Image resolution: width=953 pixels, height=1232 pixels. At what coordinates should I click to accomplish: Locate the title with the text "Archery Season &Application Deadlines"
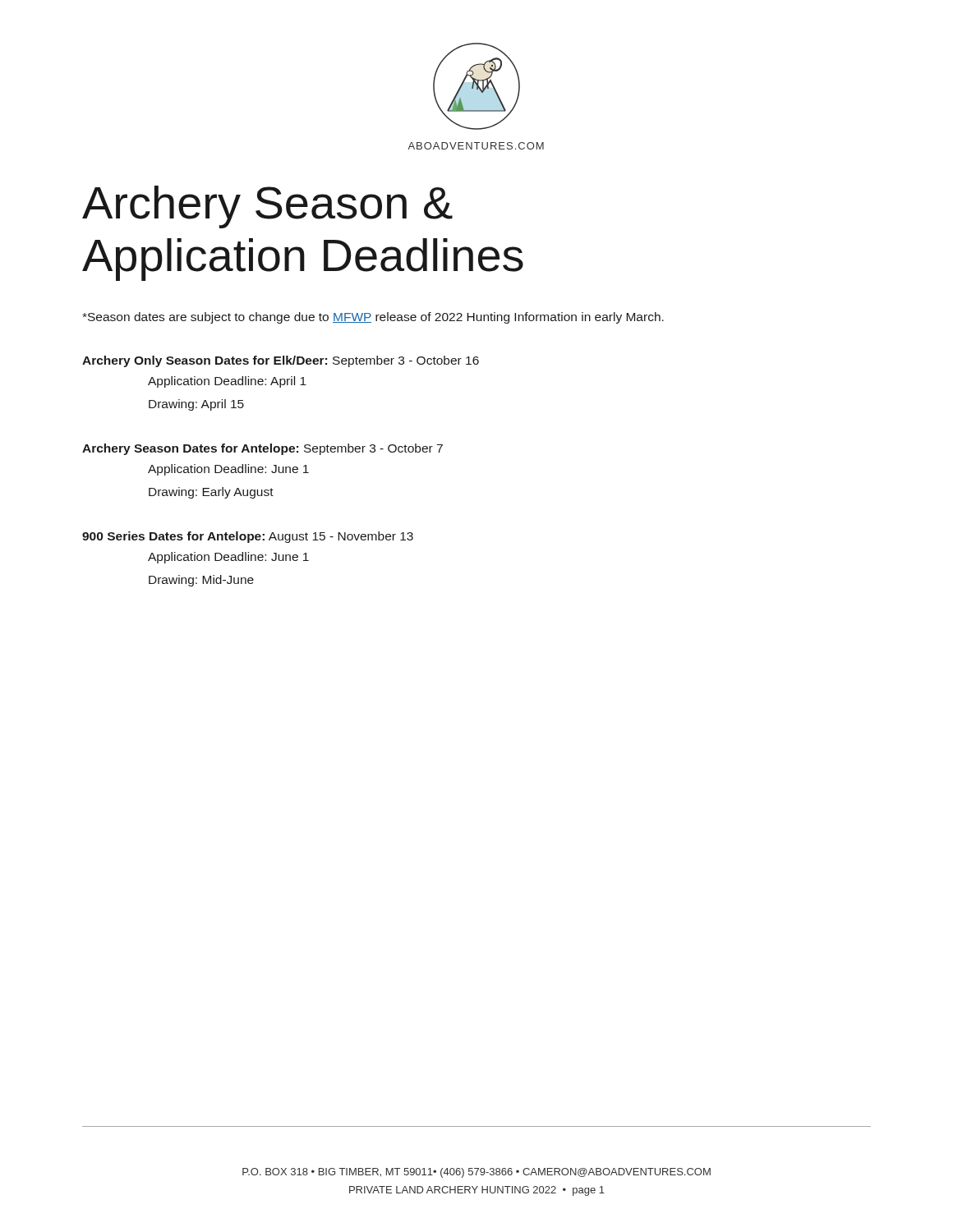(303, 229)
